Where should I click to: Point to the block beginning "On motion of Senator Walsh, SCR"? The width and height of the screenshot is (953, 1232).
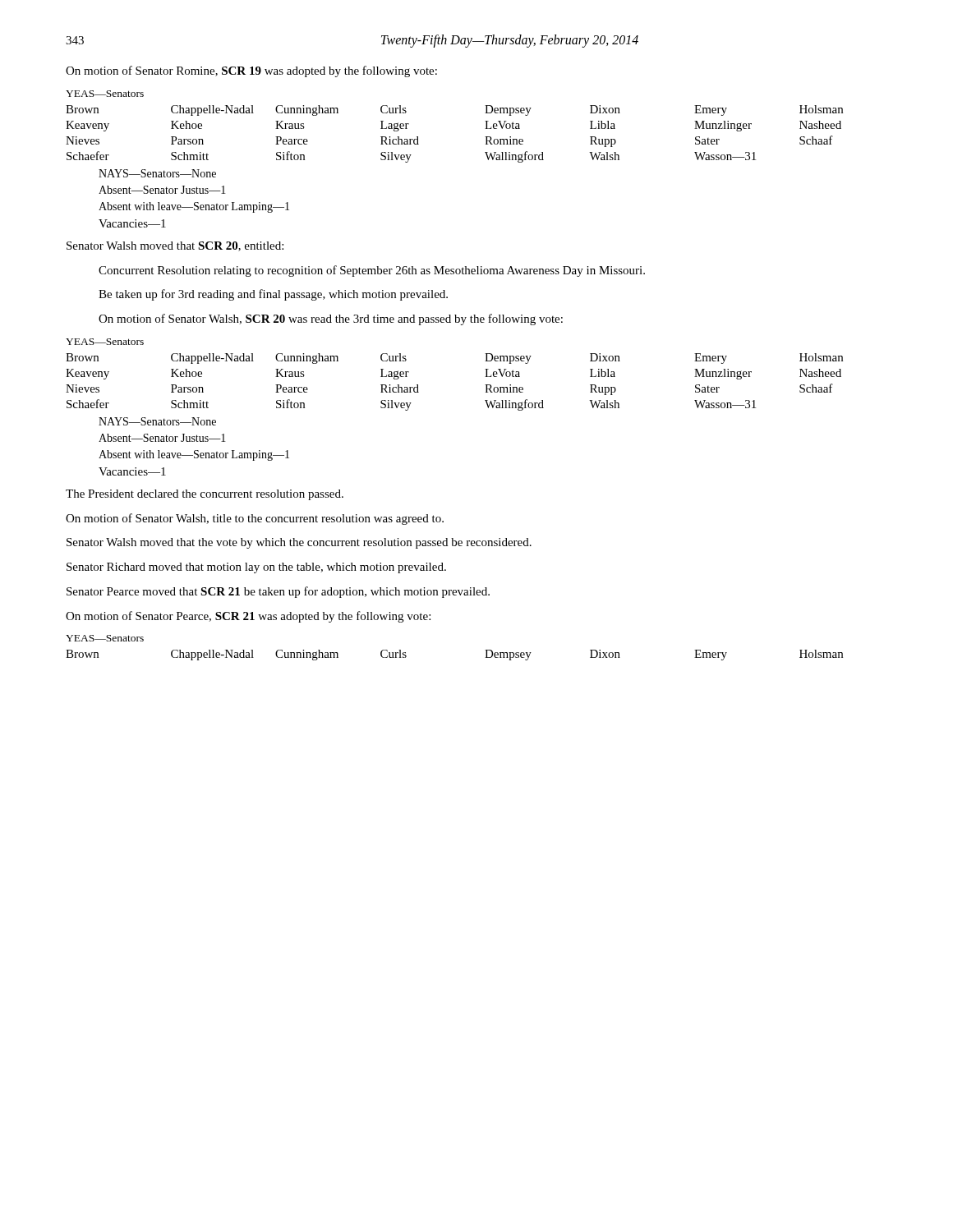331,319
